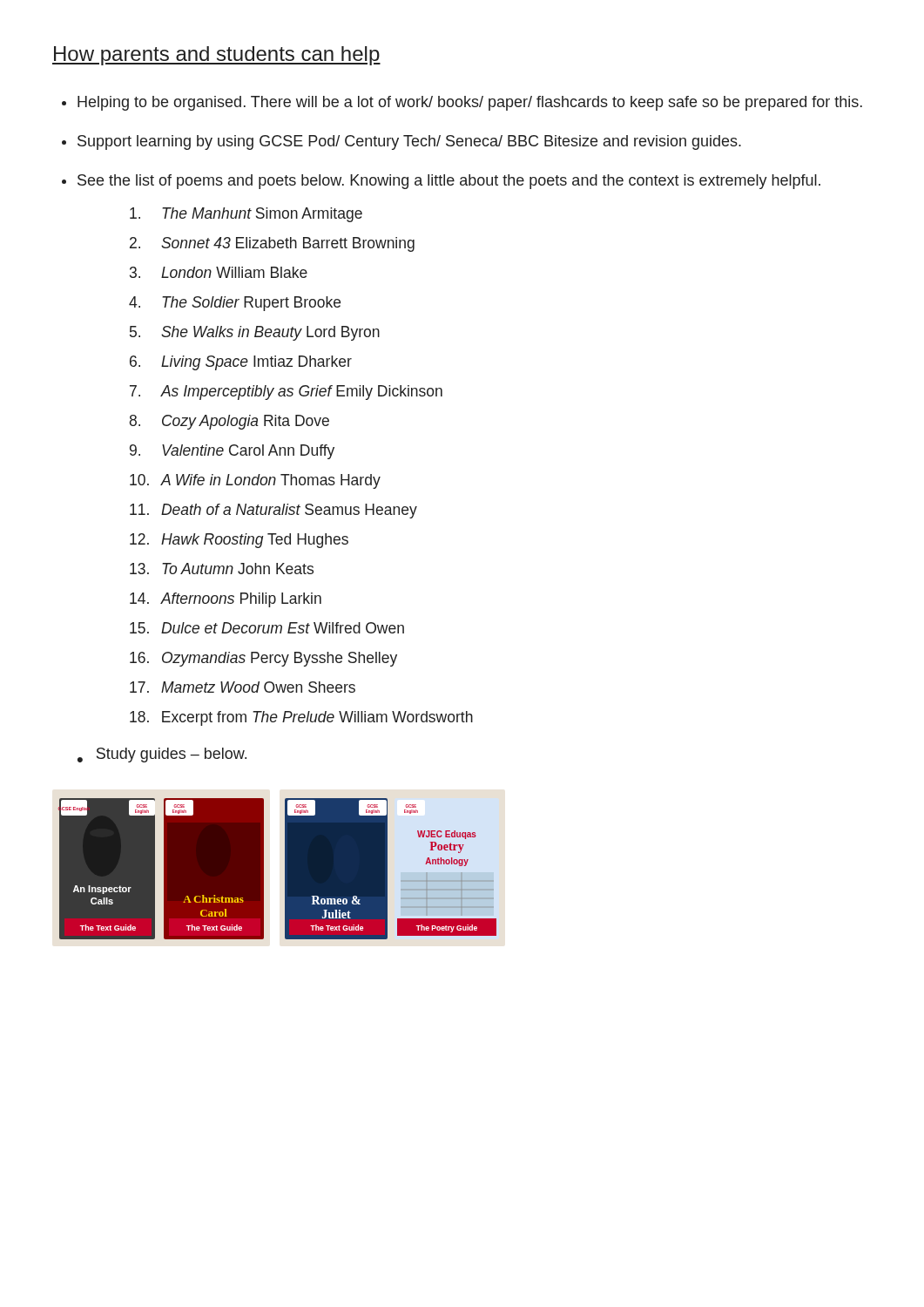Screen dimensions: 1307x924
Task: Find the list item that says "Helping to be organised."
Action: pyautogui.click(x=470, y=102)
